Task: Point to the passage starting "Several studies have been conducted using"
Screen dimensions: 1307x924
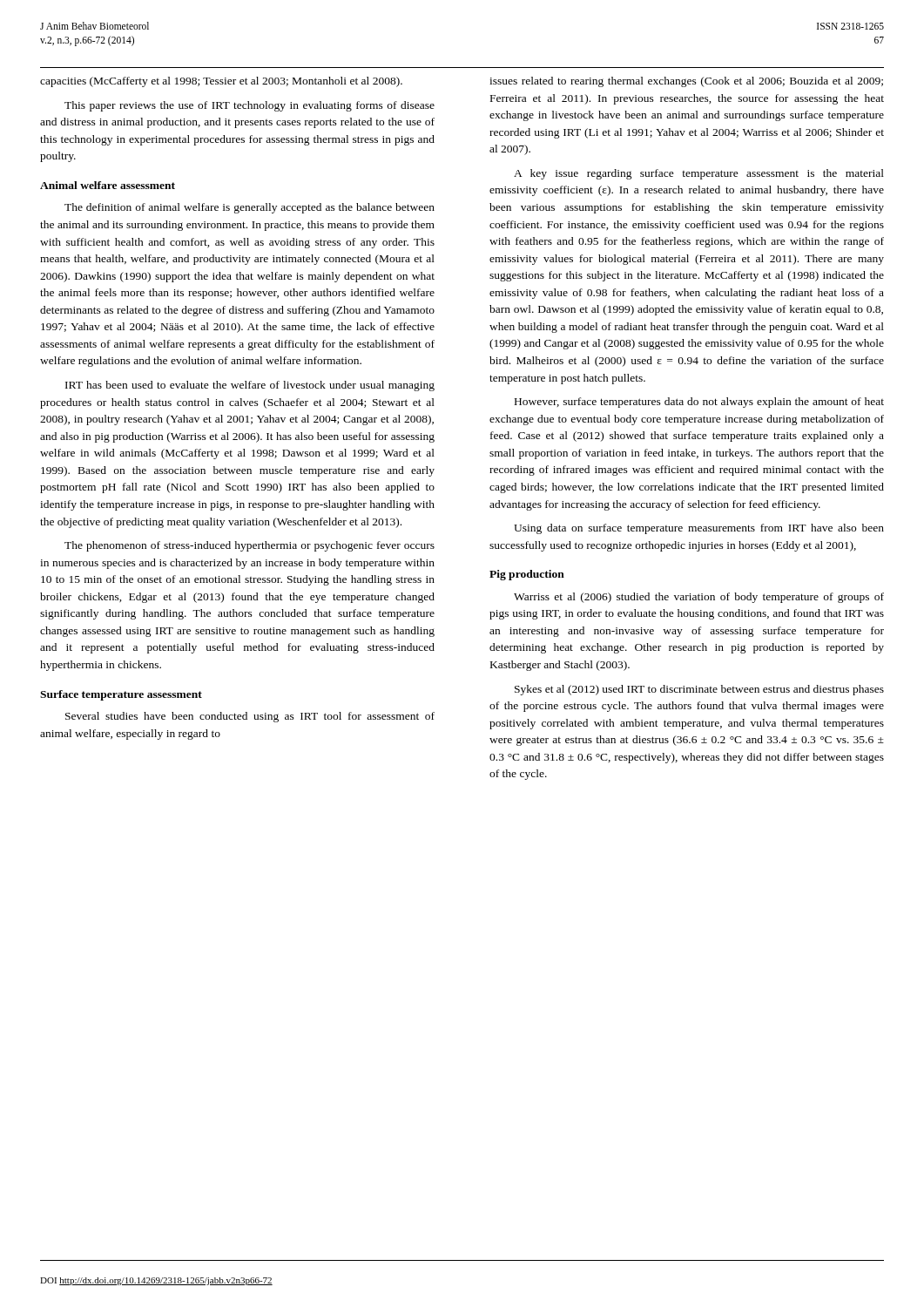Action: pos(237,725)
